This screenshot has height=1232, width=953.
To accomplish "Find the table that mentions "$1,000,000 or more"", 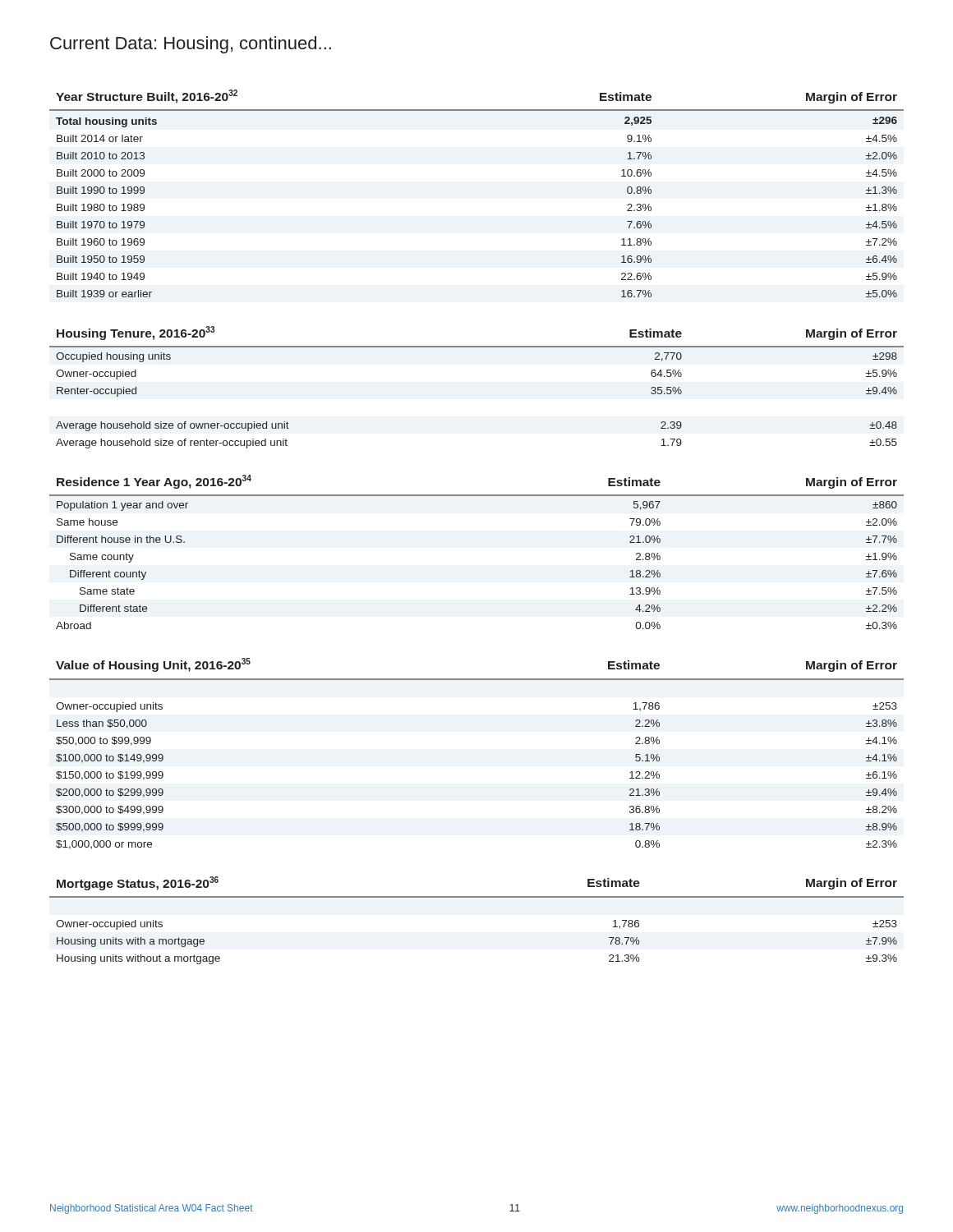I will click(x=476, y=752).
